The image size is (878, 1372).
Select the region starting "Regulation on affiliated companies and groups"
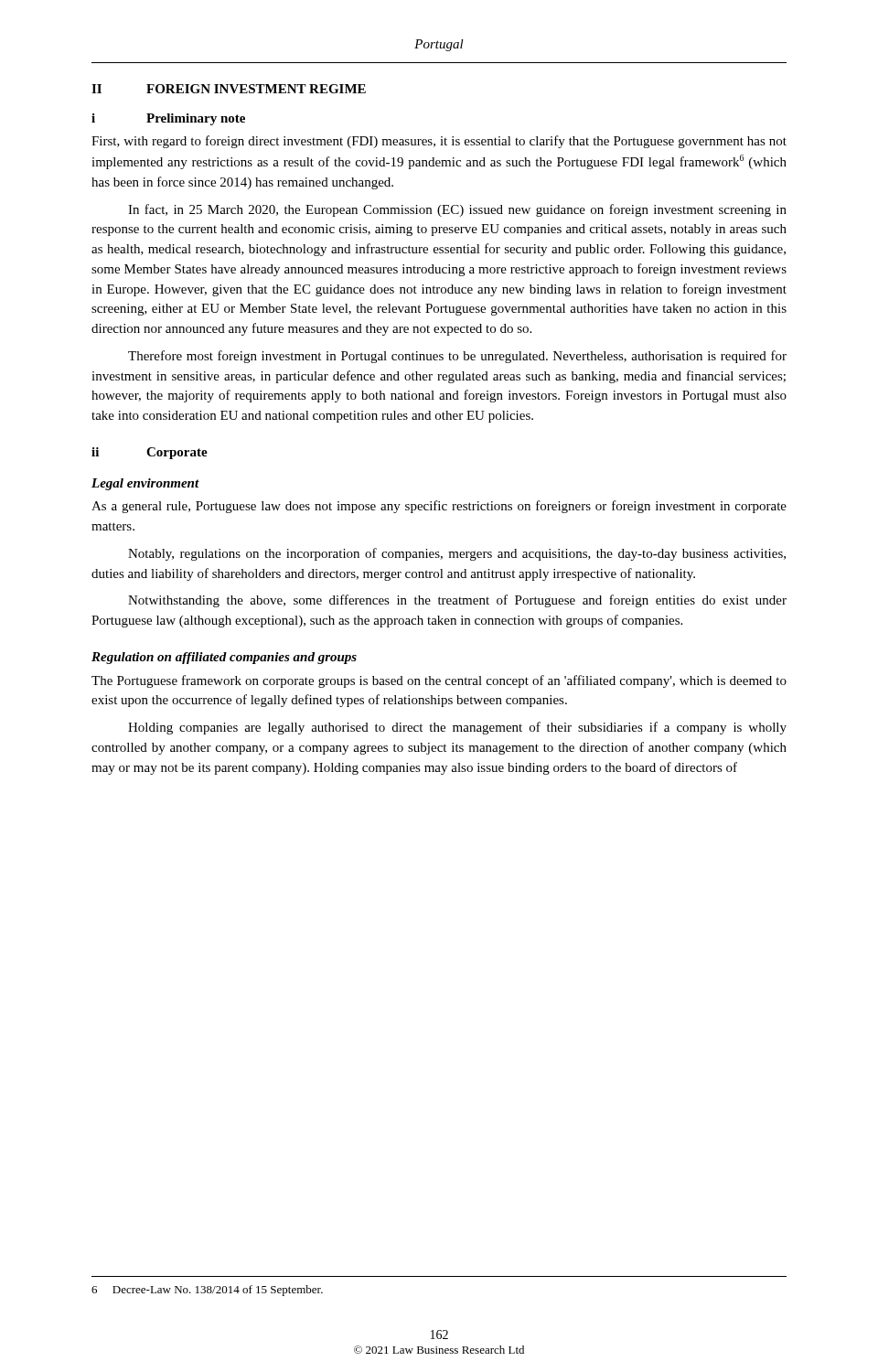pyautogui.click(x=224, y=658)
